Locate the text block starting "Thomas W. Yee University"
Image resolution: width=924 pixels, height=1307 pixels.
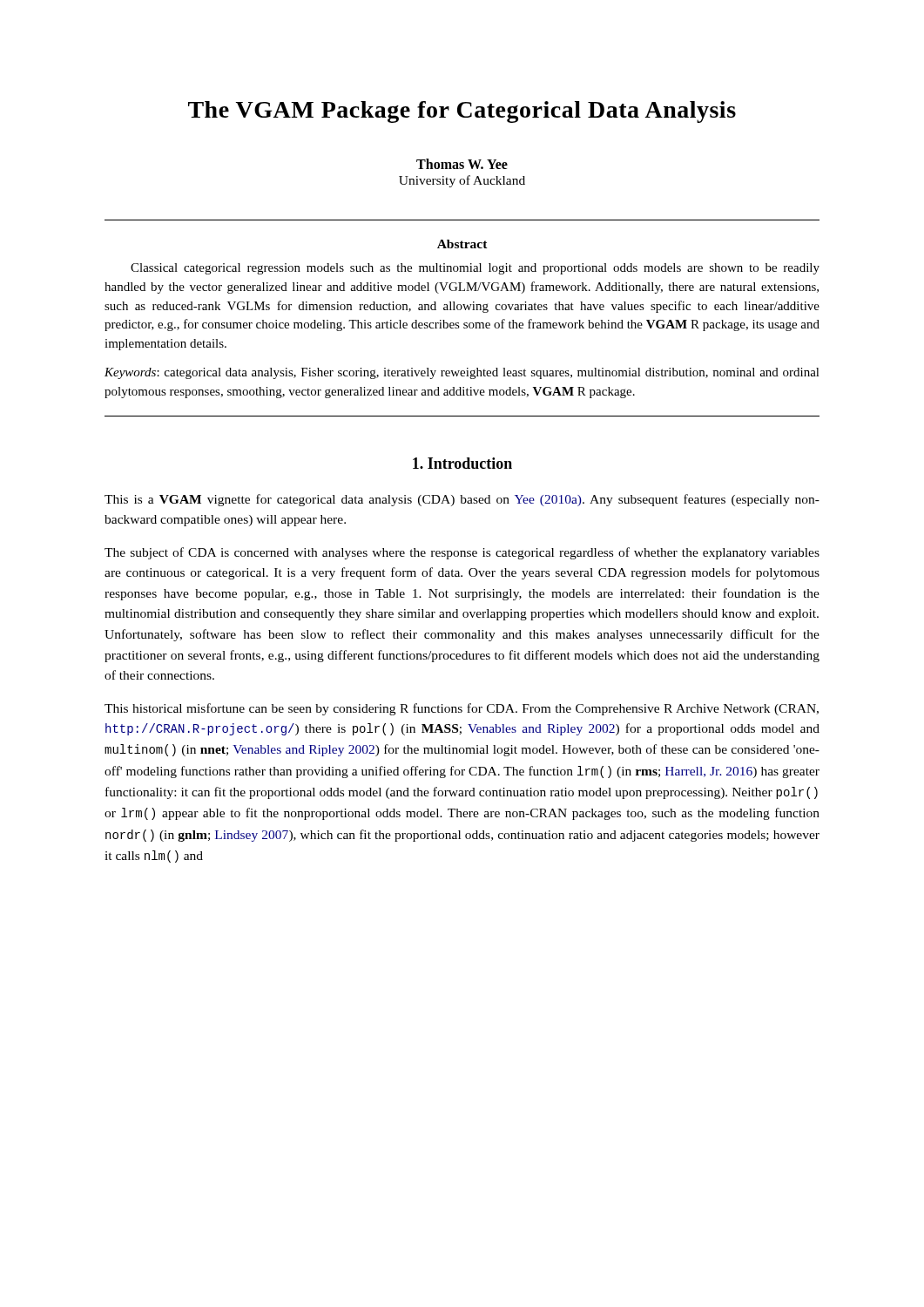(x=462, y=173)
